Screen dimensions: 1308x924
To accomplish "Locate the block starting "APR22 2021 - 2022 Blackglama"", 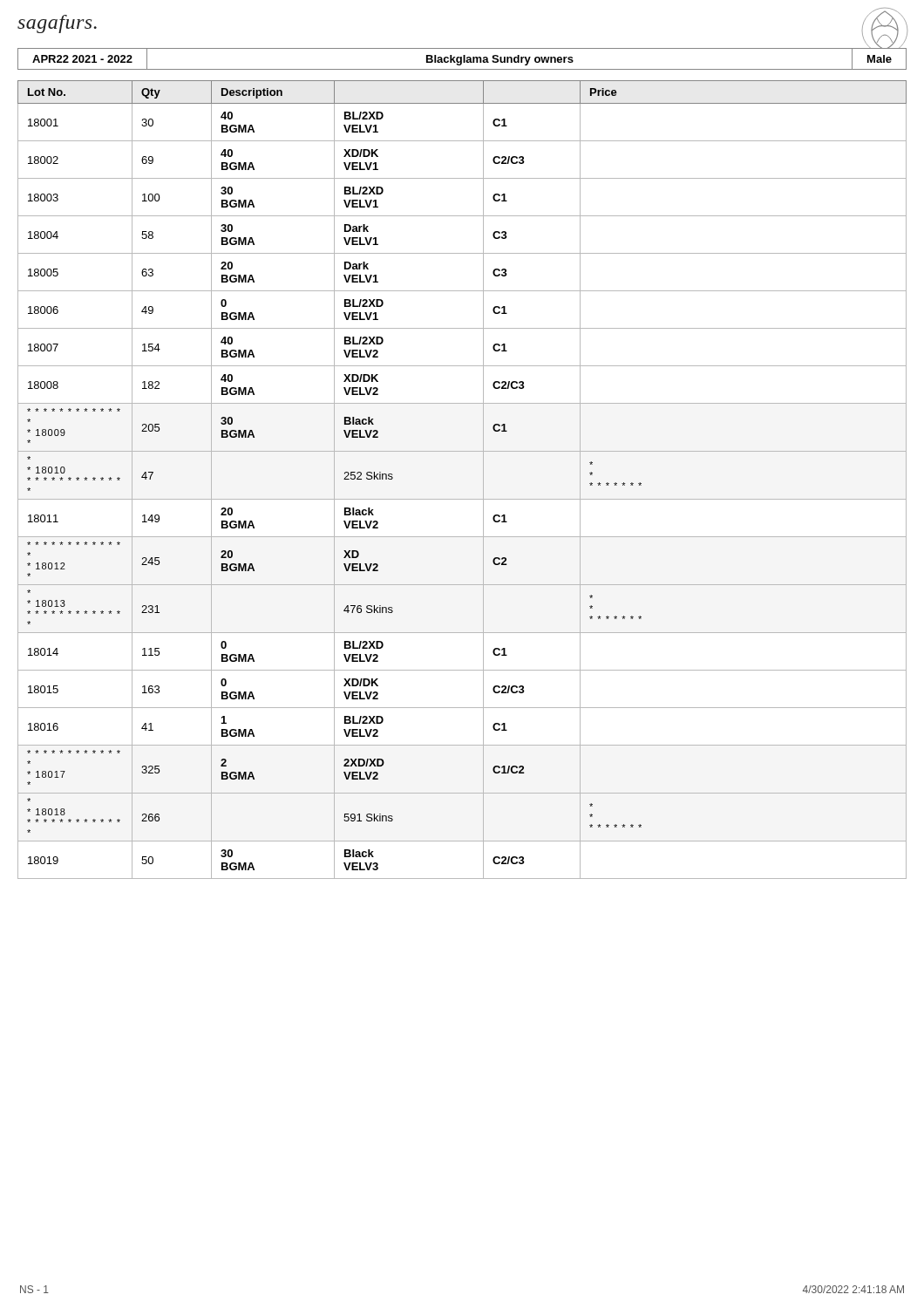I will (462, 59).
